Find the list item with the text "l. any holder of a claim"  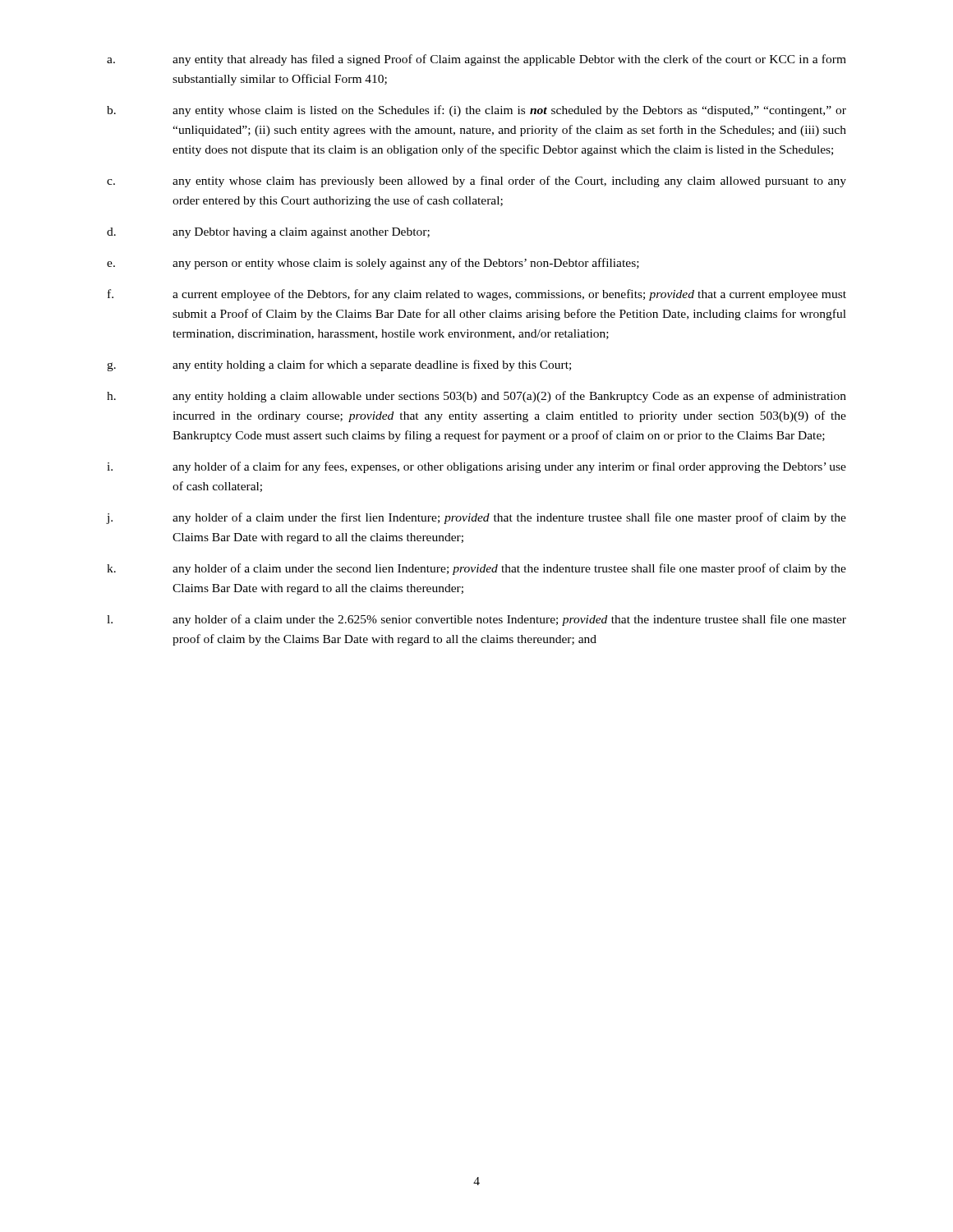[476, 635]
